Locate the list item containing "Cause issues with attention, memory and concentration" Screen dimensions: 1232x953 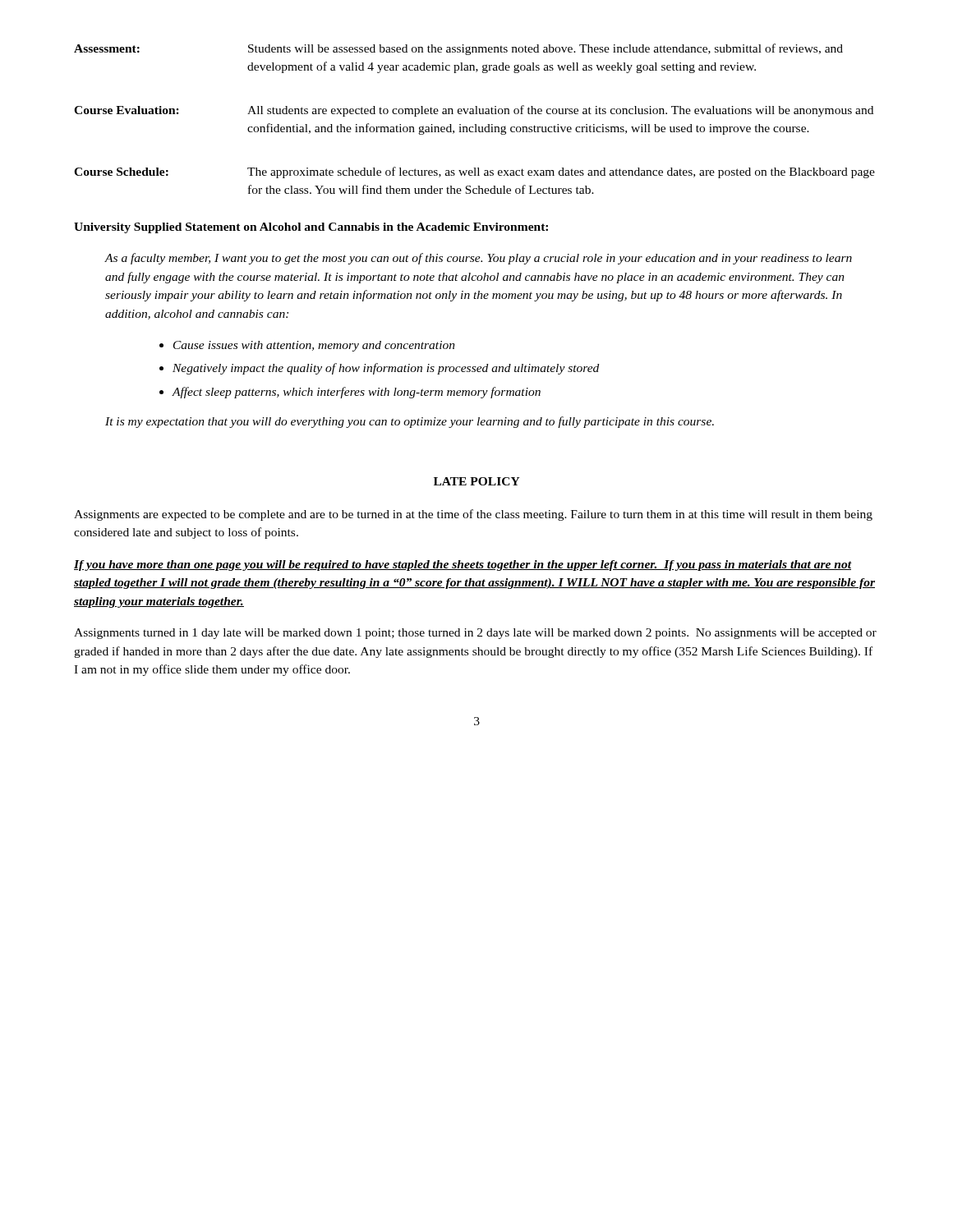(x=526, y=368)
